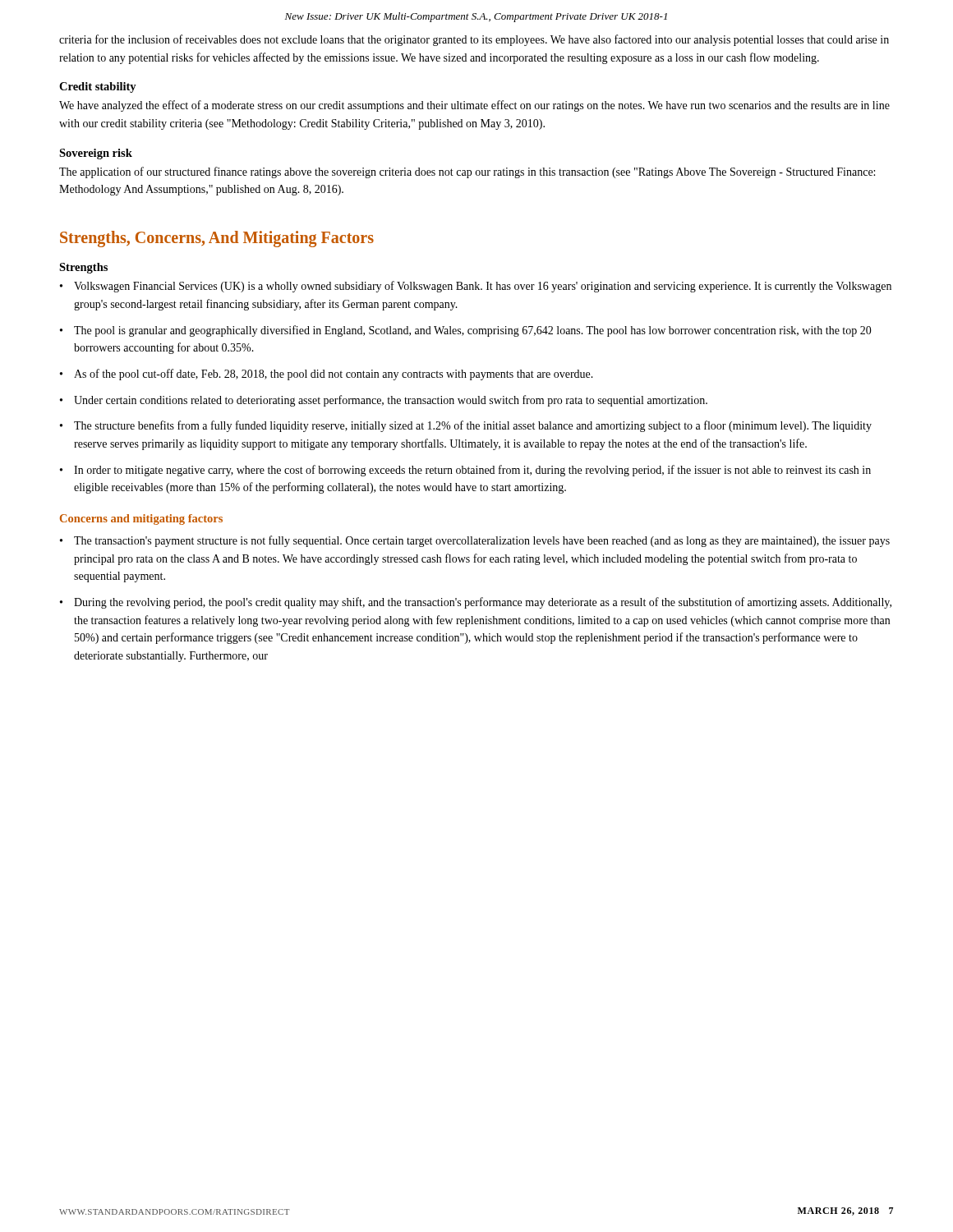953x1232 pixels.
Task: Where is the passage that starts "The application of our structured finance"?
Action: point(476,181)
